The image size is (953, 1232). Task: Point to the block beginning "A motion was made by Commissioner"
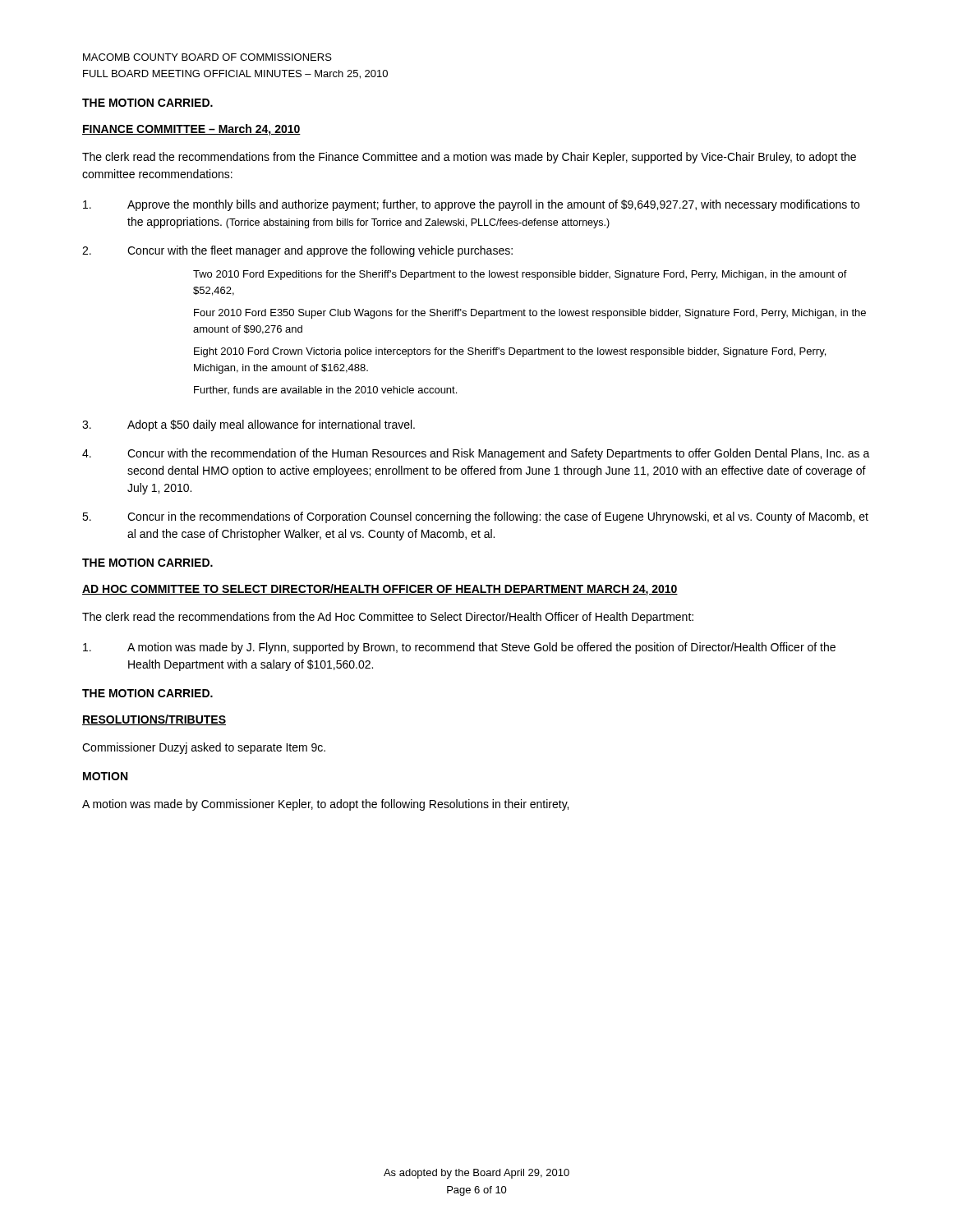click(x=326, y=804)
